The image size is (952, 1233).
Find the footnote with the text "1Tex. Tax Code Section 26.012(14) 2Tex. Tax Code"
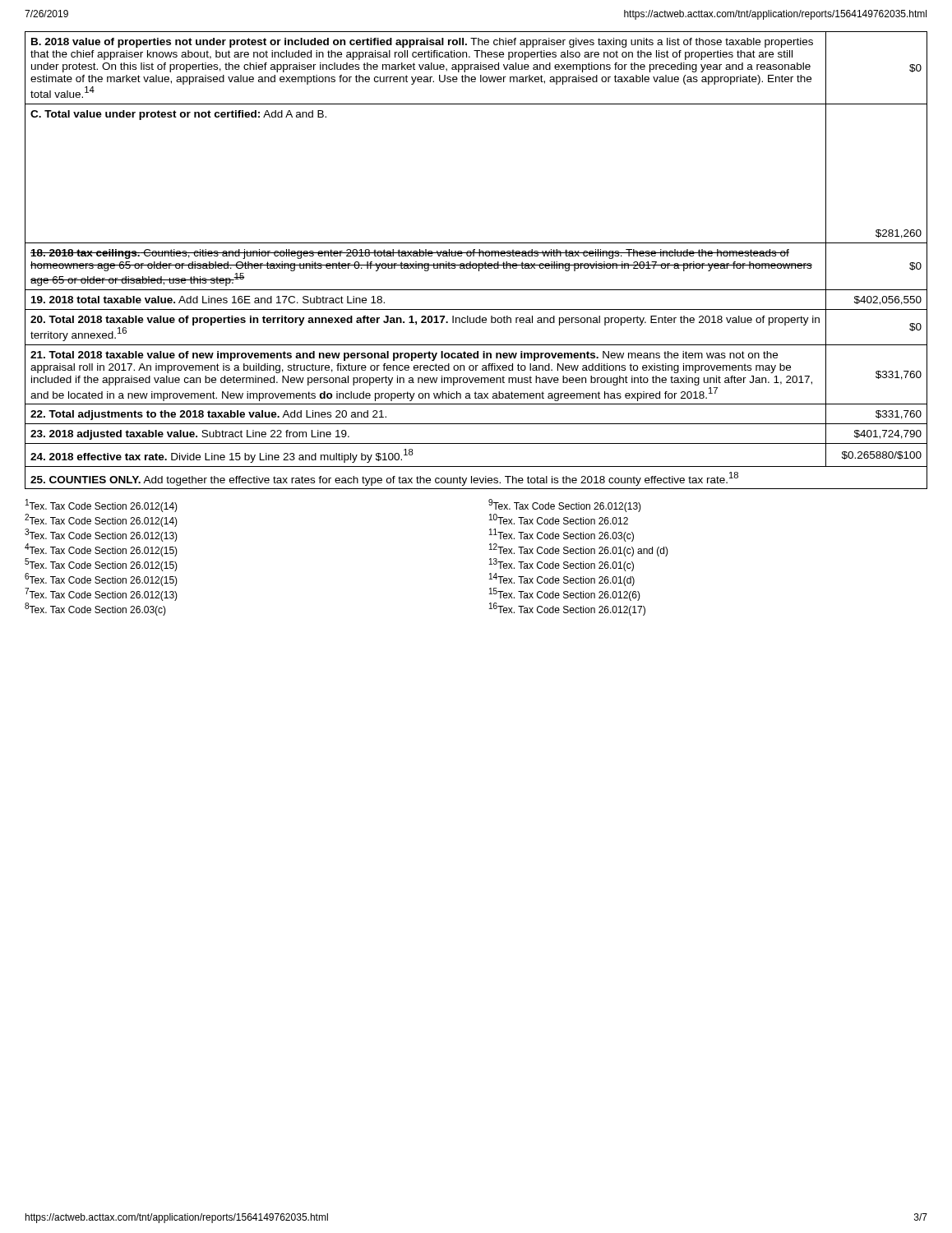coord(103,504)
